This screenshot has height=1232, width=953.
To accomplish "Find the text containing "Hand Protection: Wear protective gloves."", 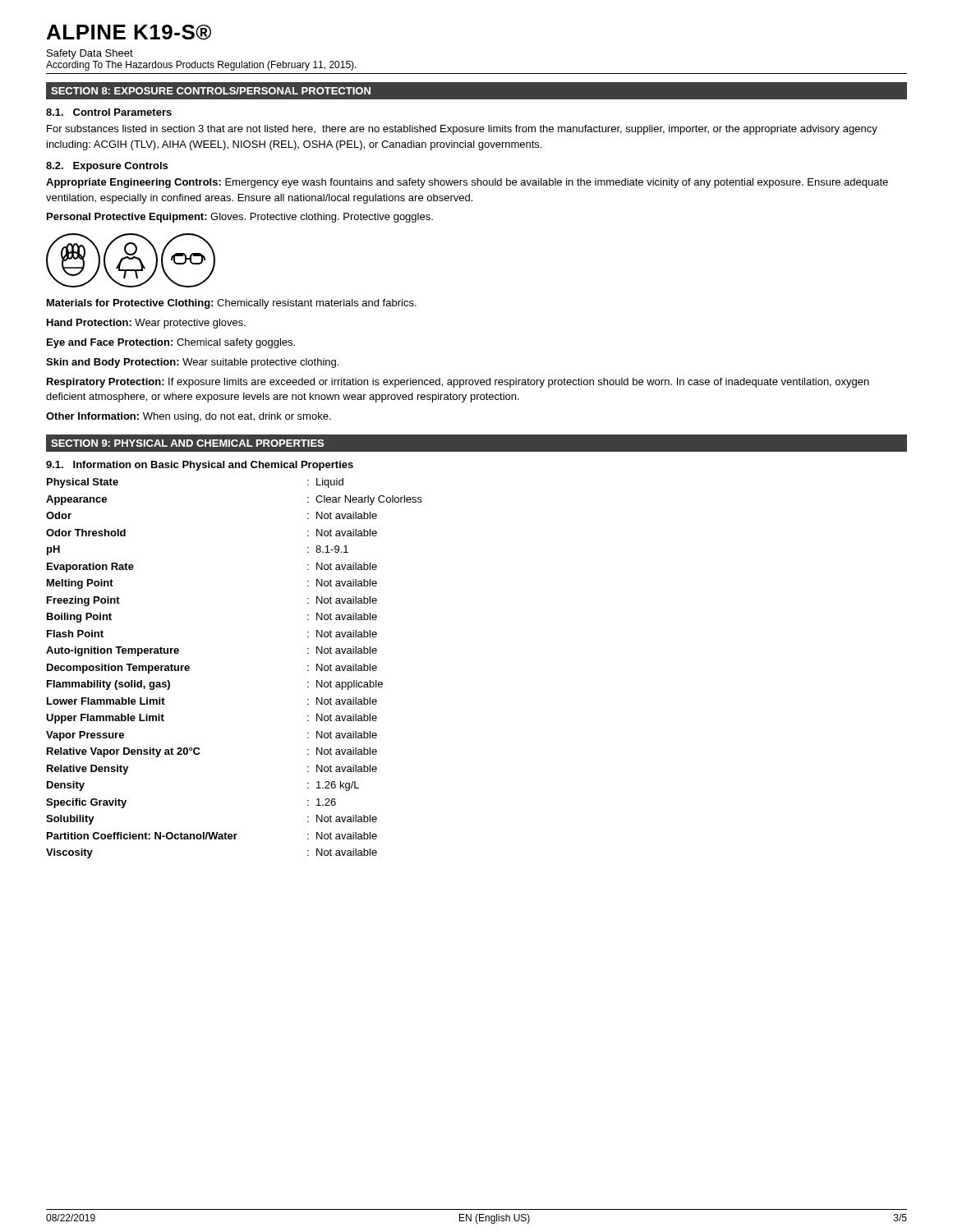I will [146, 322].
